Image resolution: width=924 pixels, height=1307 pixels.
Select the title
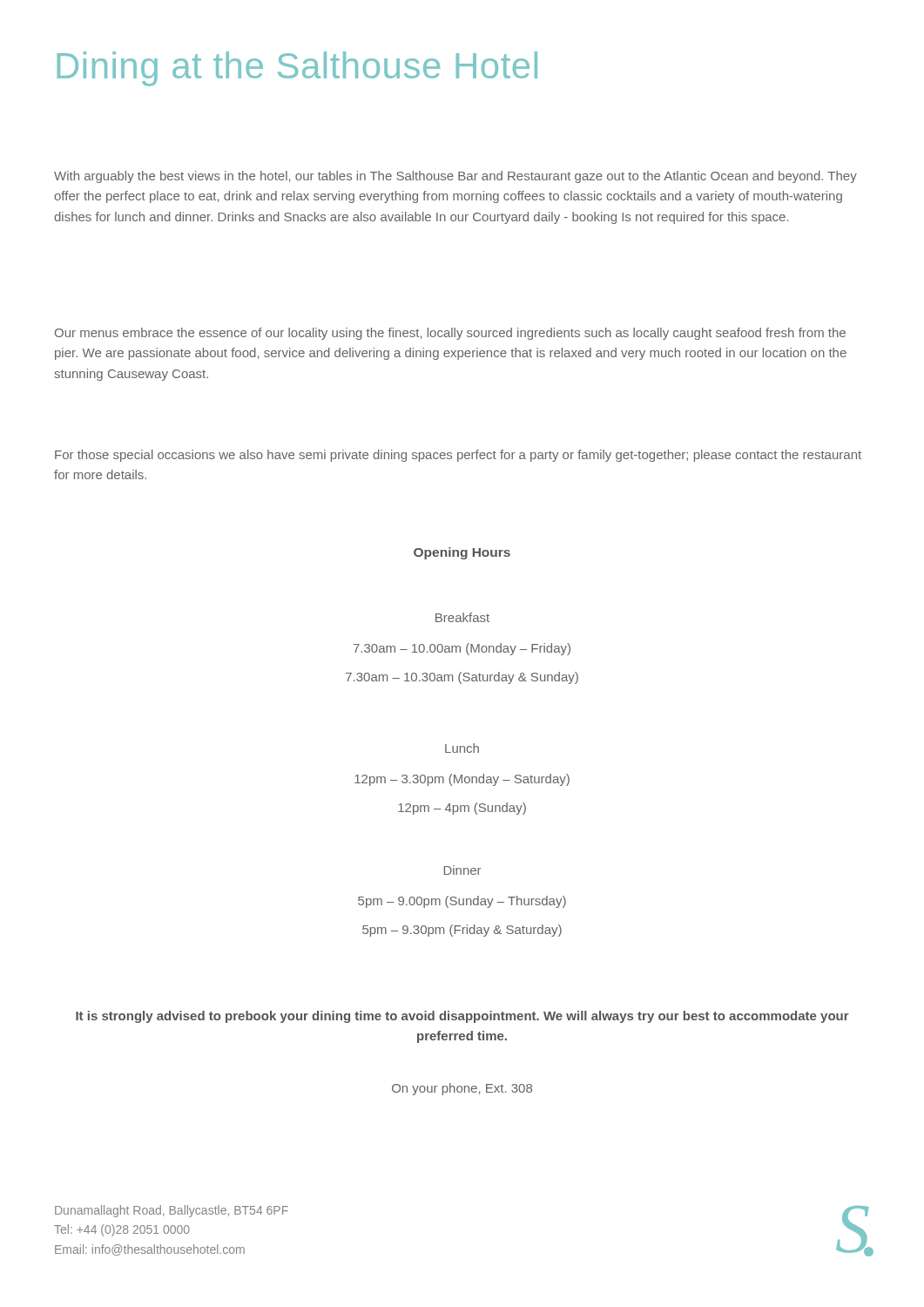[462, 66]
